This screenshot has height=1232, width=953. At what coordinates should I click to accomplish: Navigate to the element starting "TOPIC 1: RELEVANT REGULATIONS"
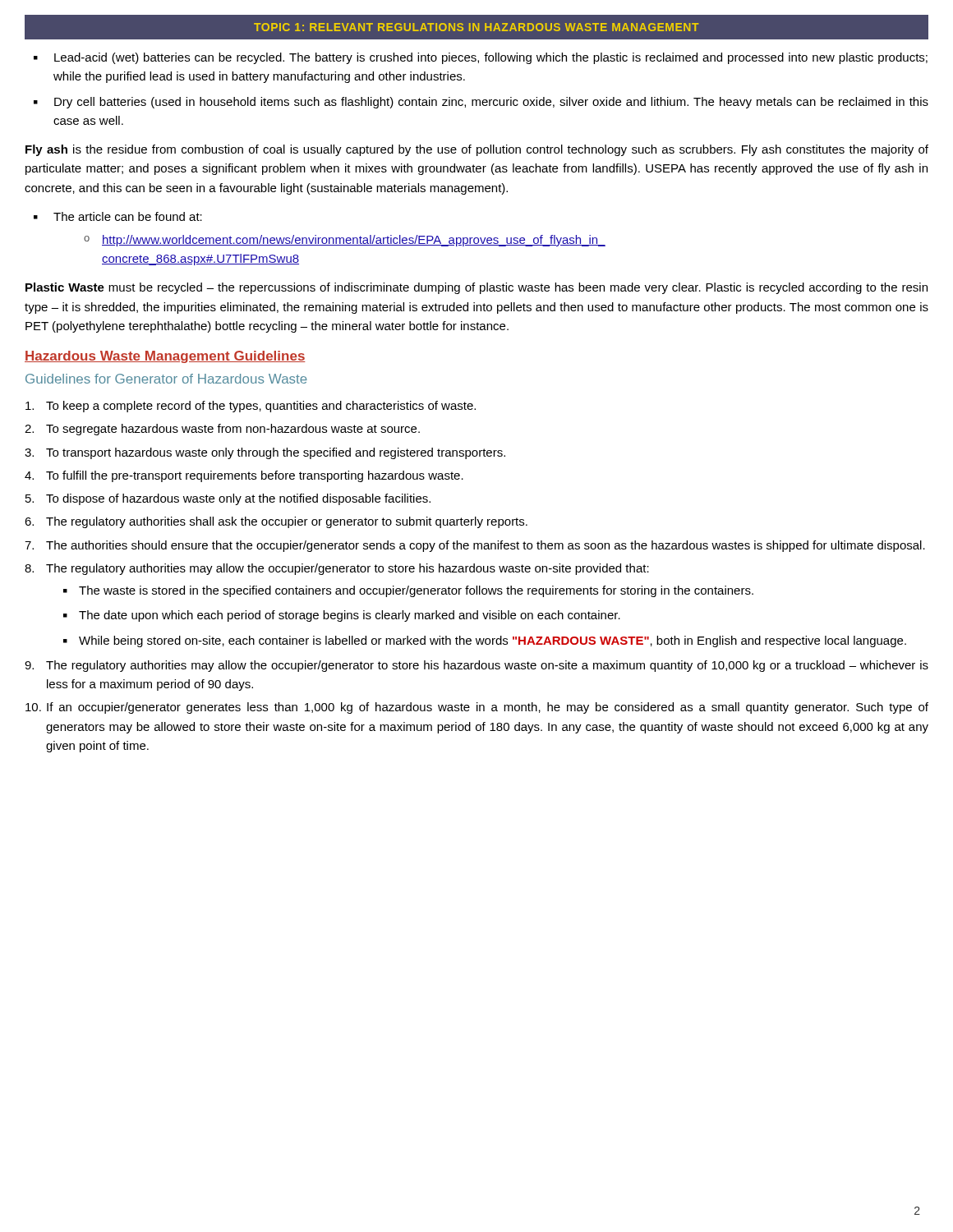pos(476,27)
